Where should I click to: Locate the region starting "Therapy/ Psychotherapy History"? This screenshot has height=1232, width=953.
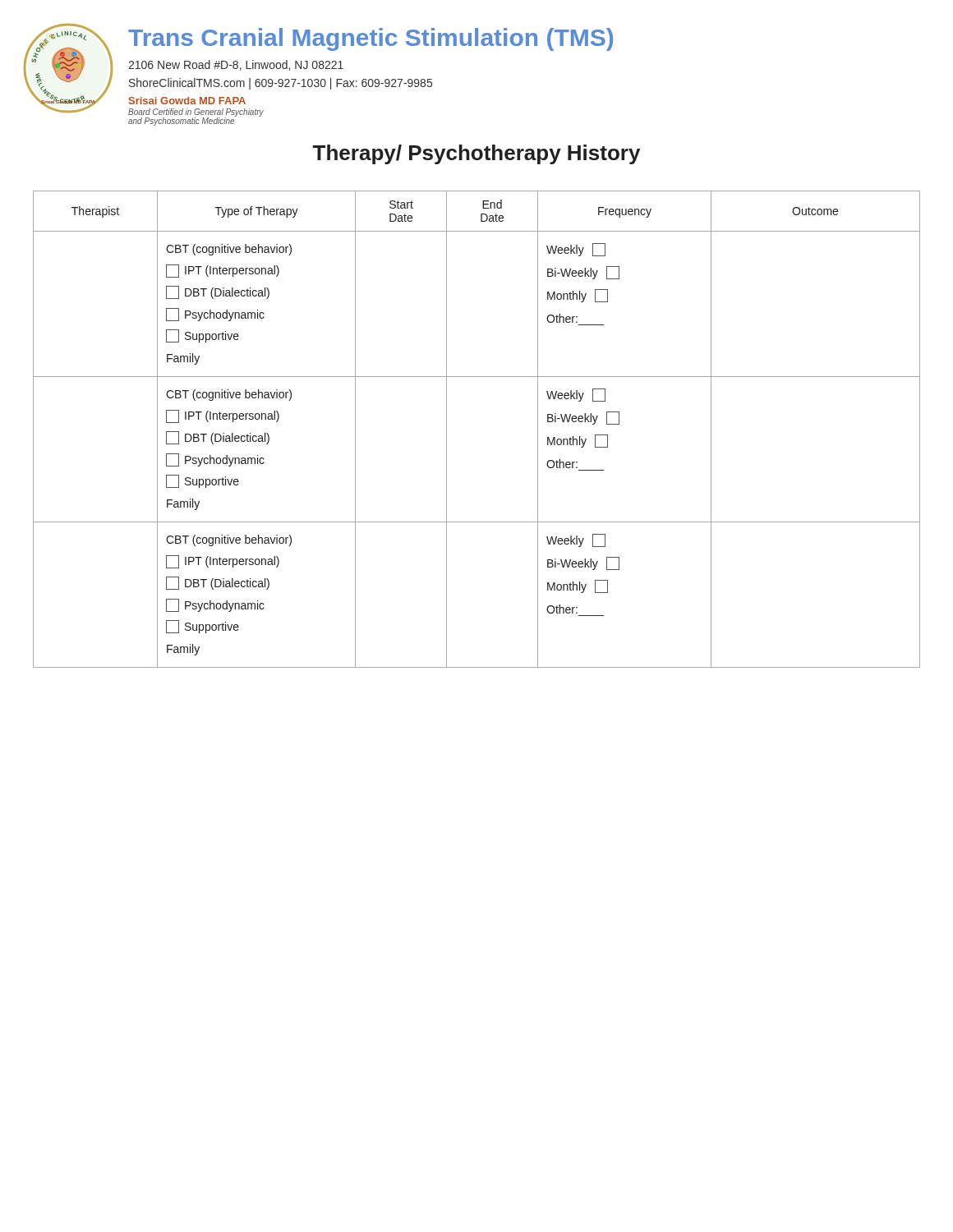476,153
